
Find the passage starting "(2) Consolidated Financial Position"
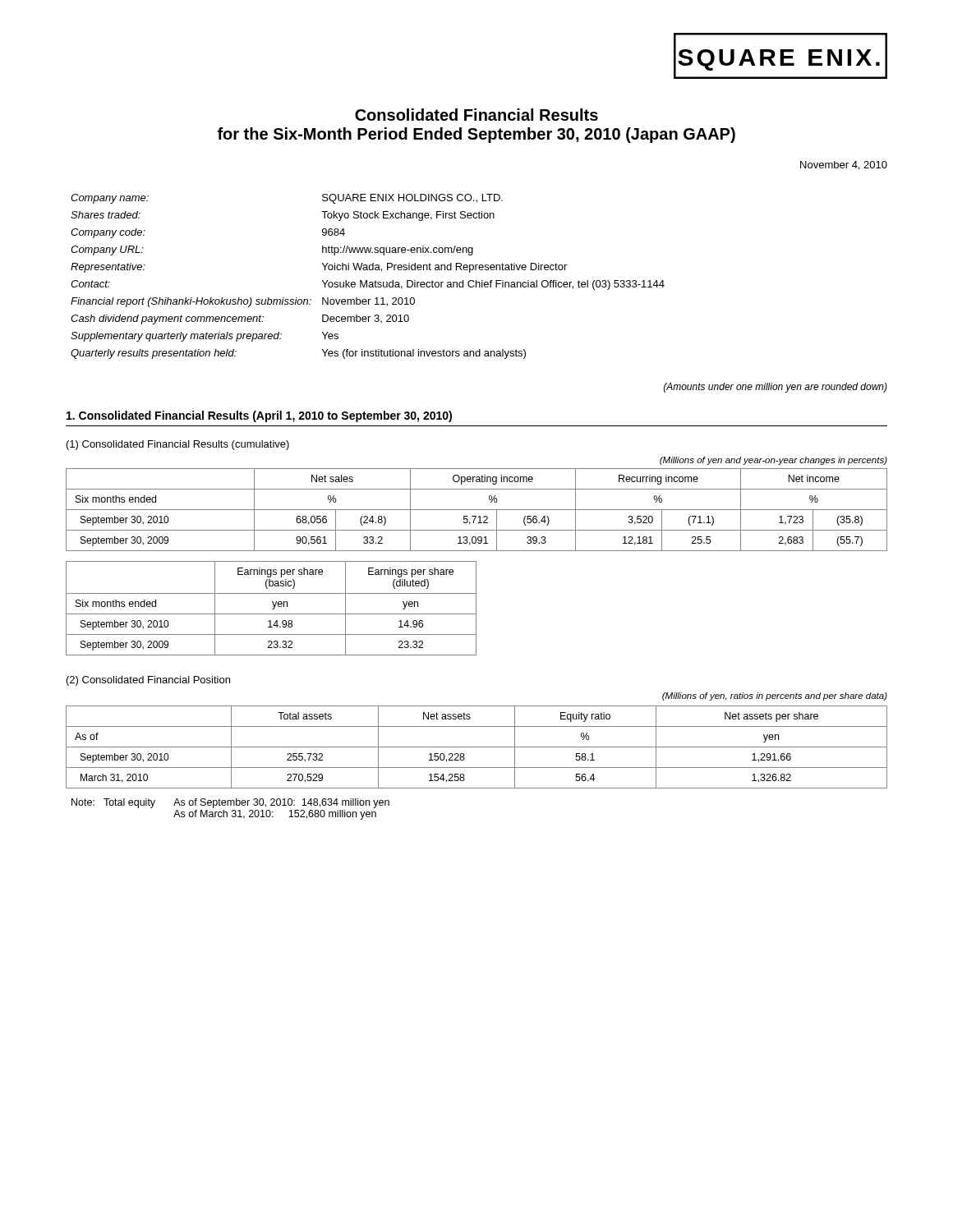(148, 680)
